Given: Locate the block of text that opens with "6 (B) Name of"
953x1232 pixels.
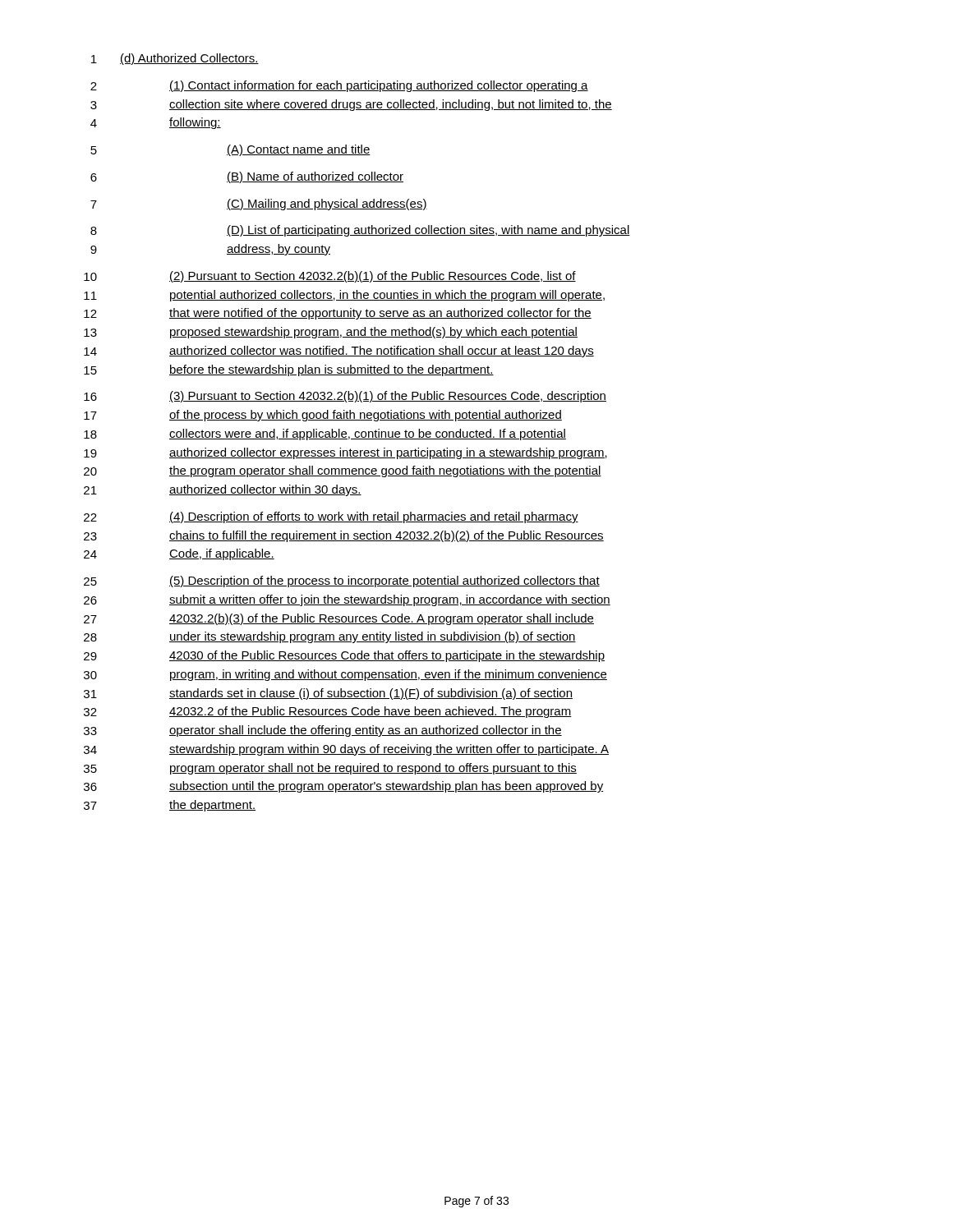Looking at the screenshot, I should coord(247,177).
